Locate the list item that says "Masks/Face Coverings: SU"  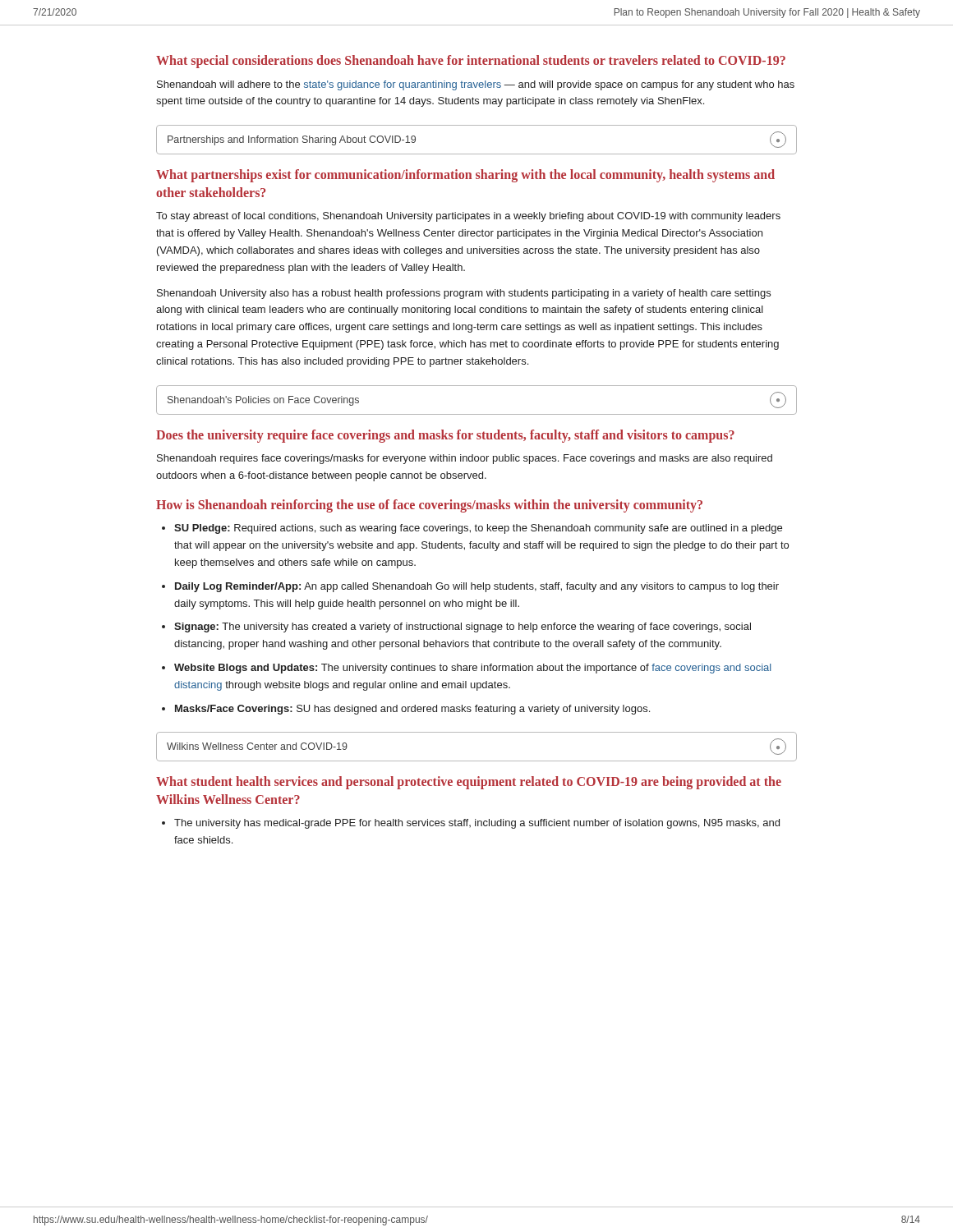coord(413,708)
